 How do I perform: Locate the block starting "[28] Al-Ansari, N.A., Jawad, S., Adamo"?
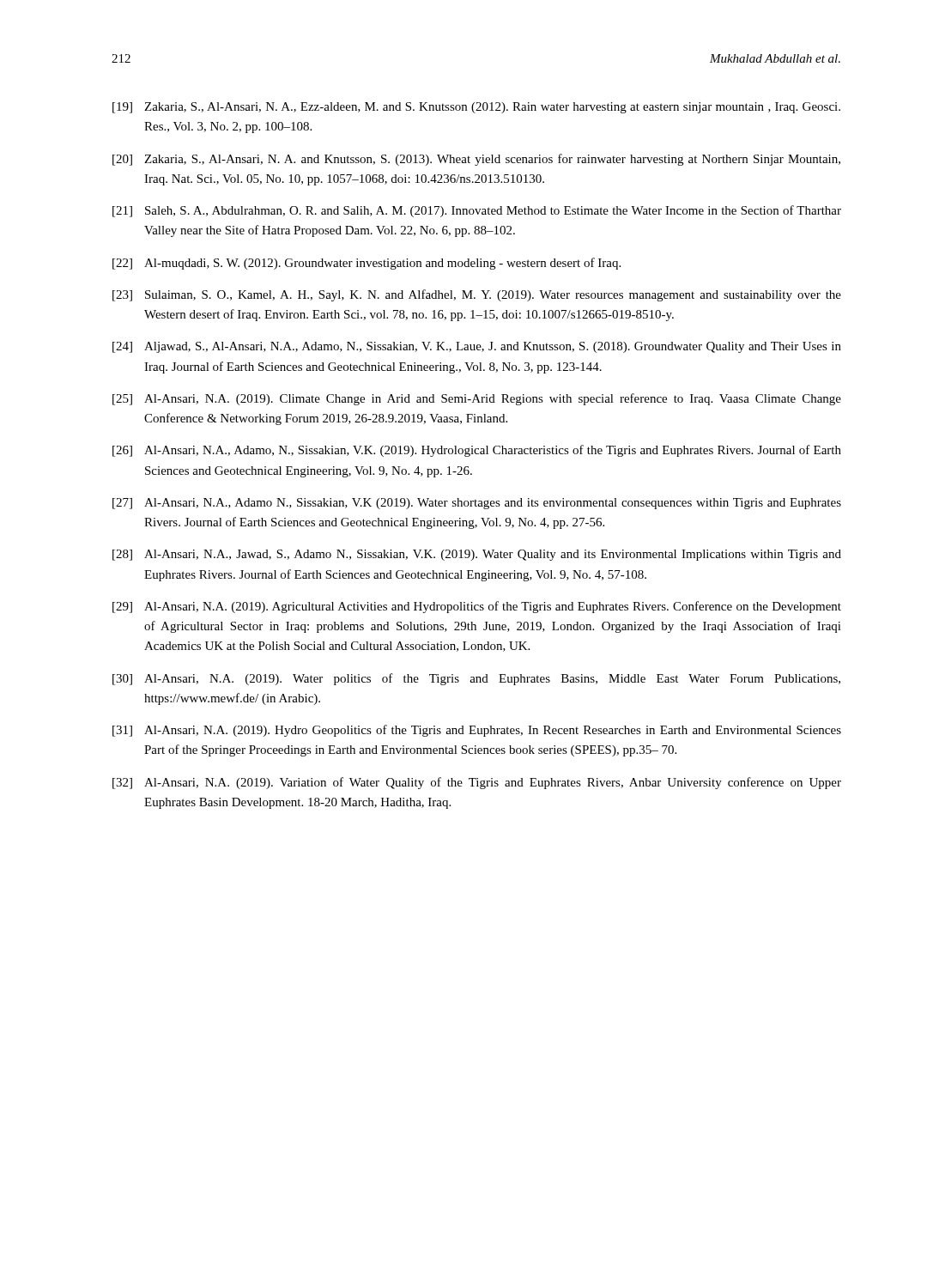coord(476,565)
